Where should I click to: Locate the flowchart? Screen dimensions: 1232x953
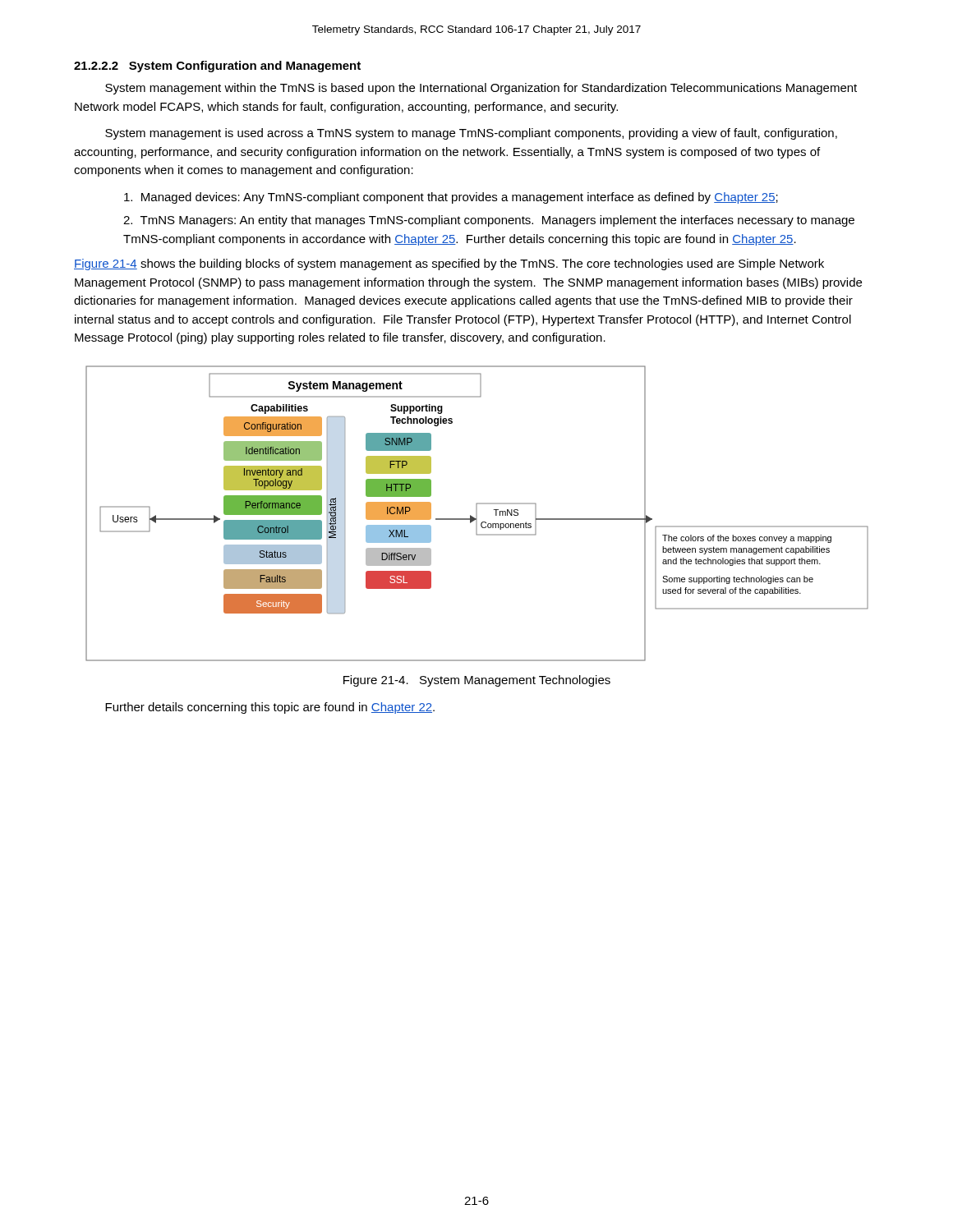[x=476, y=514]
